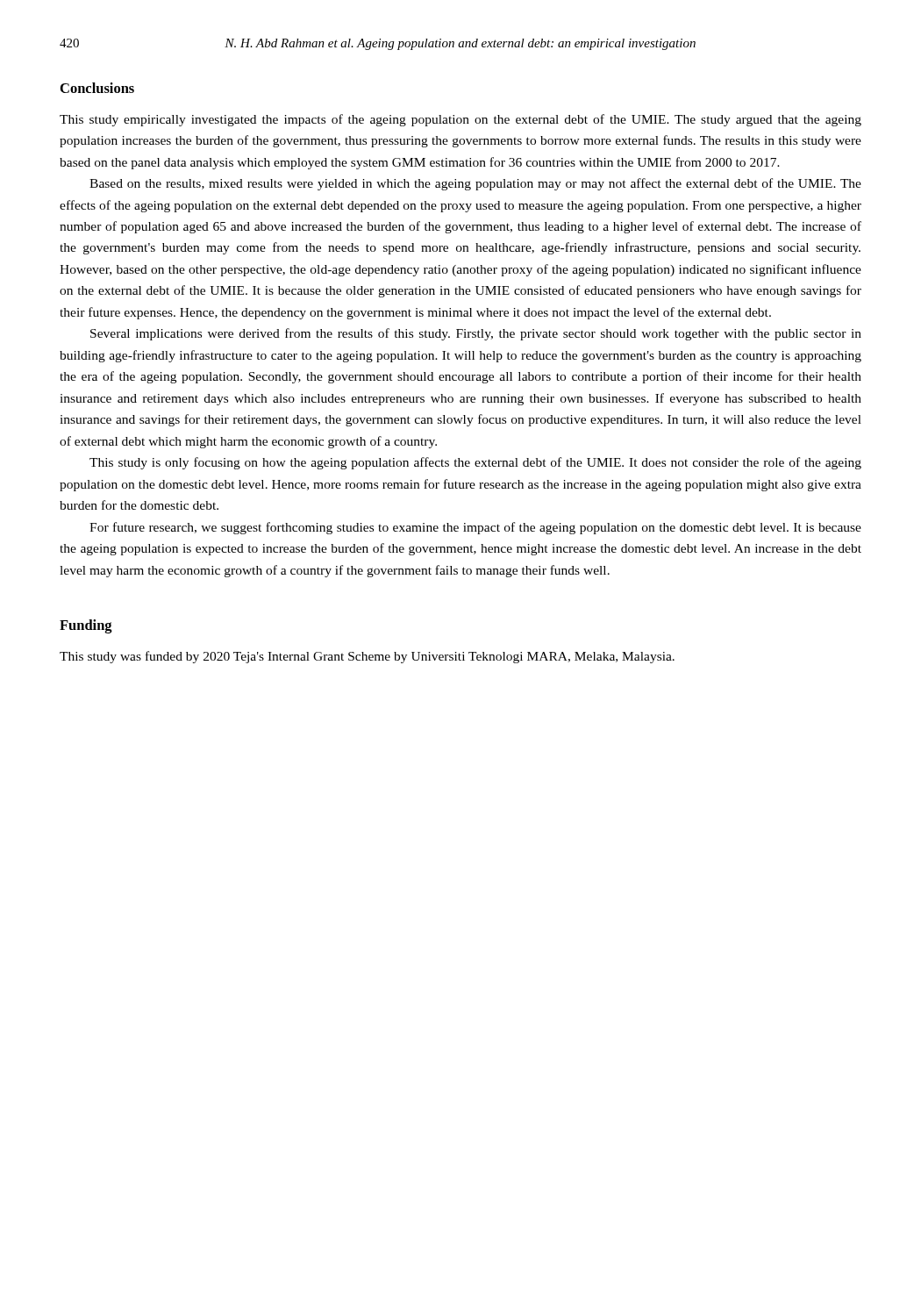Find the block on this page that starts "This study empirically investigated"

click(x=460, y=140)
